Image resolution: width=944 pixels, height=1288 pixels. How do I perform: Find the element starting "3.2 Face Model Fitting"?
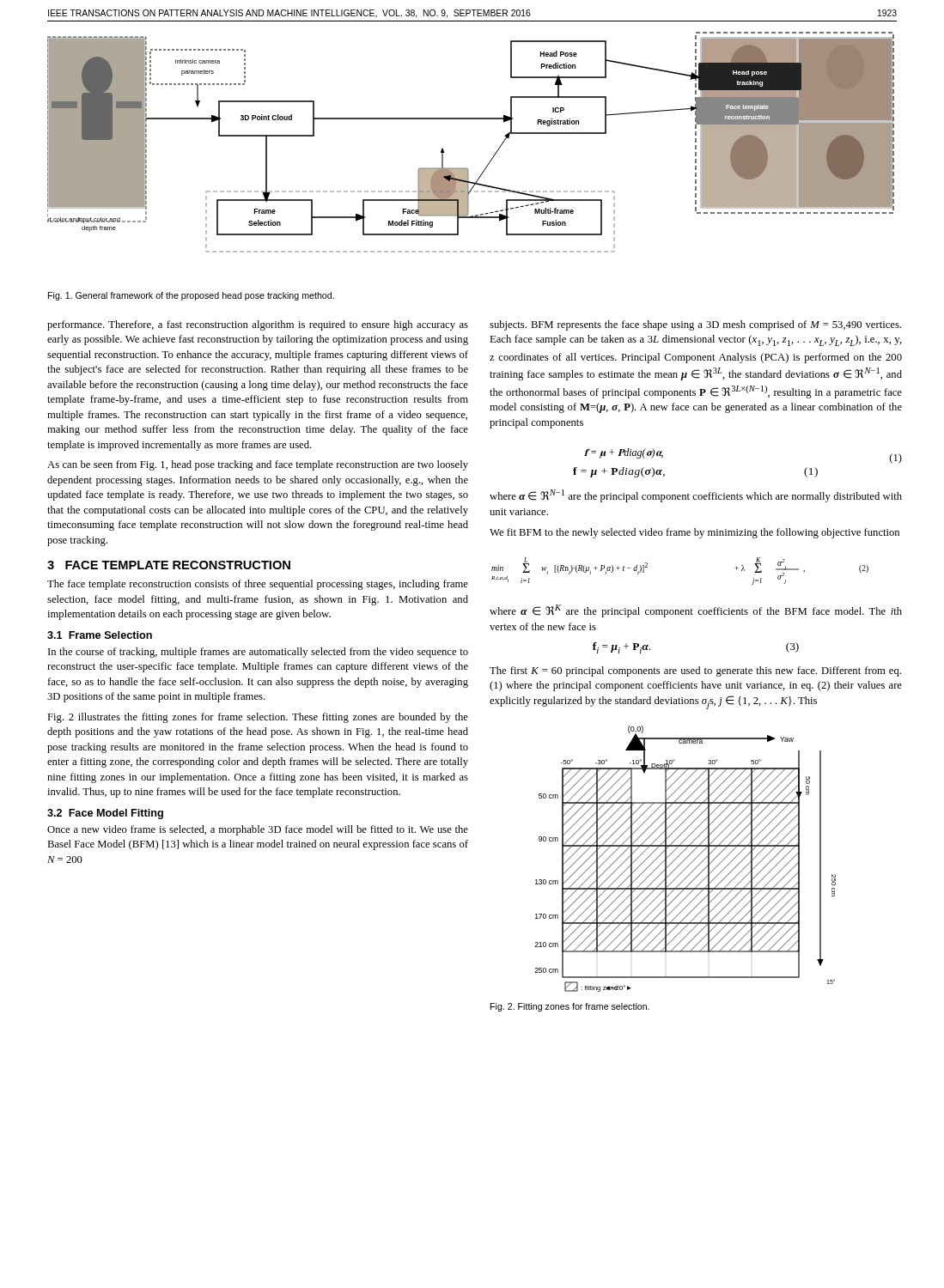[x=106, y=813]
